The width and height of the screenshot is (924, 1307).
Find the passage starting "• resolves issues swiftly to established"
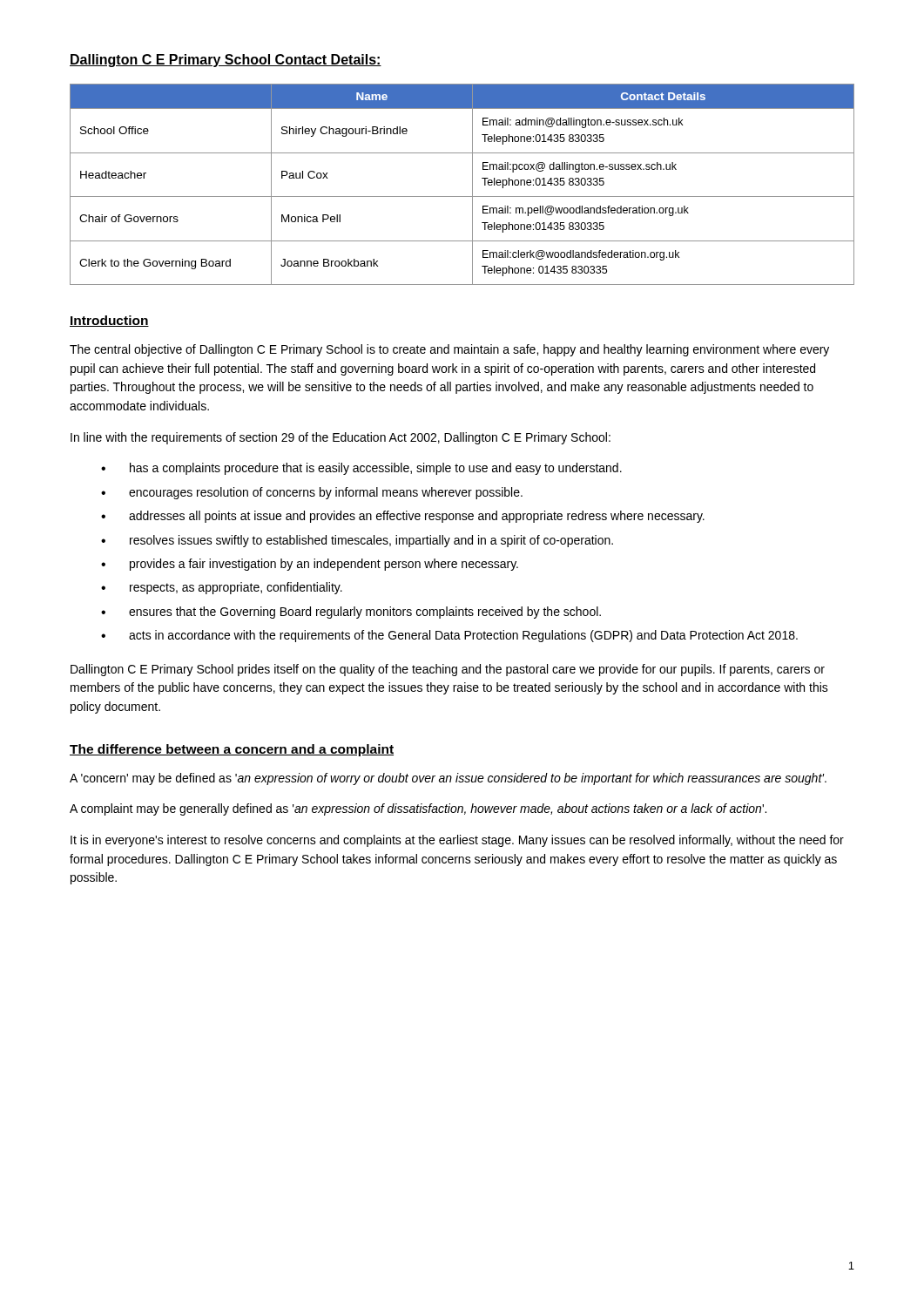pos(478,541)
